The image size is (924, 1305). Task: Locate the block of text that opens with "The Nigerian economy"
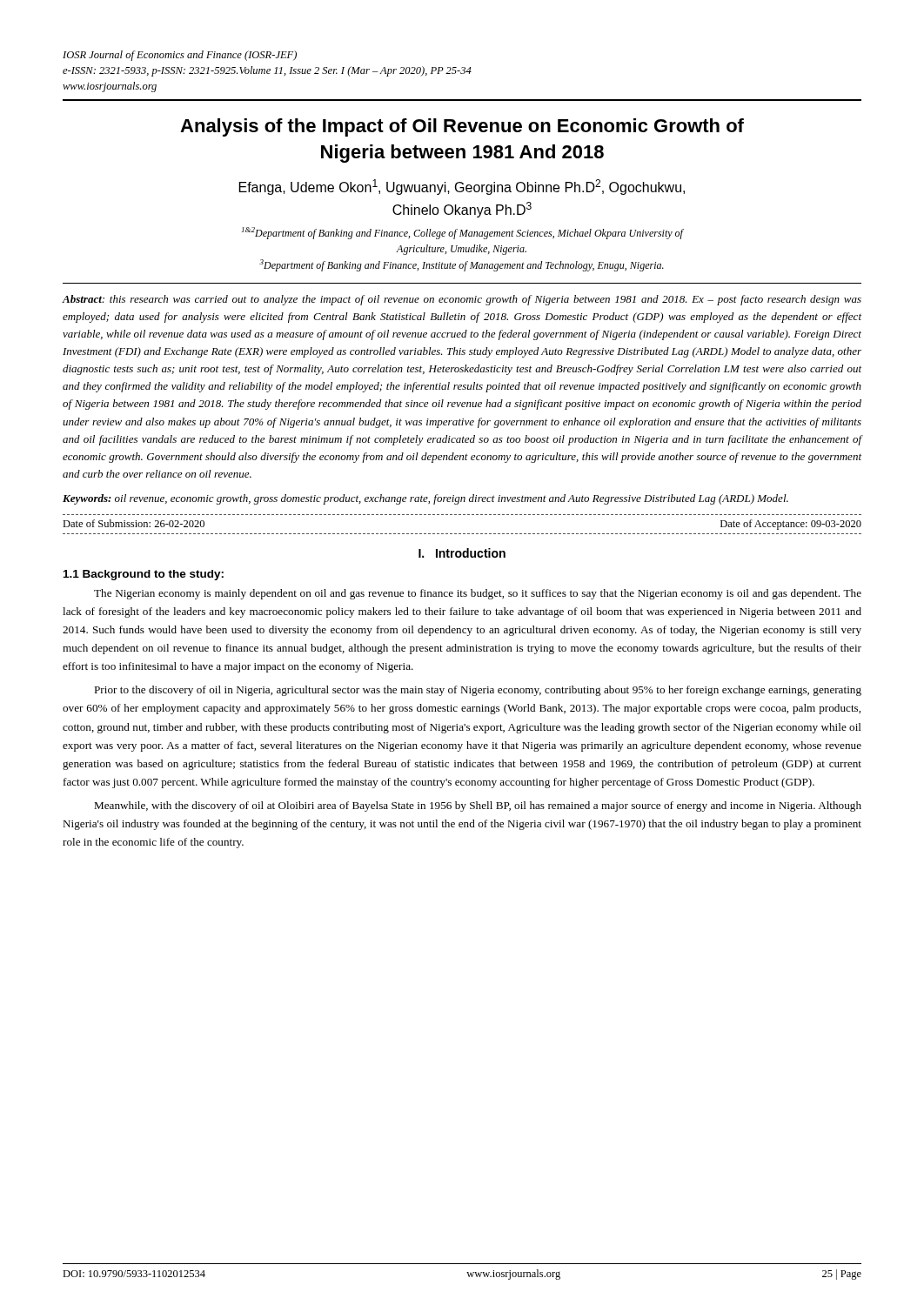[x=462, y=629]
